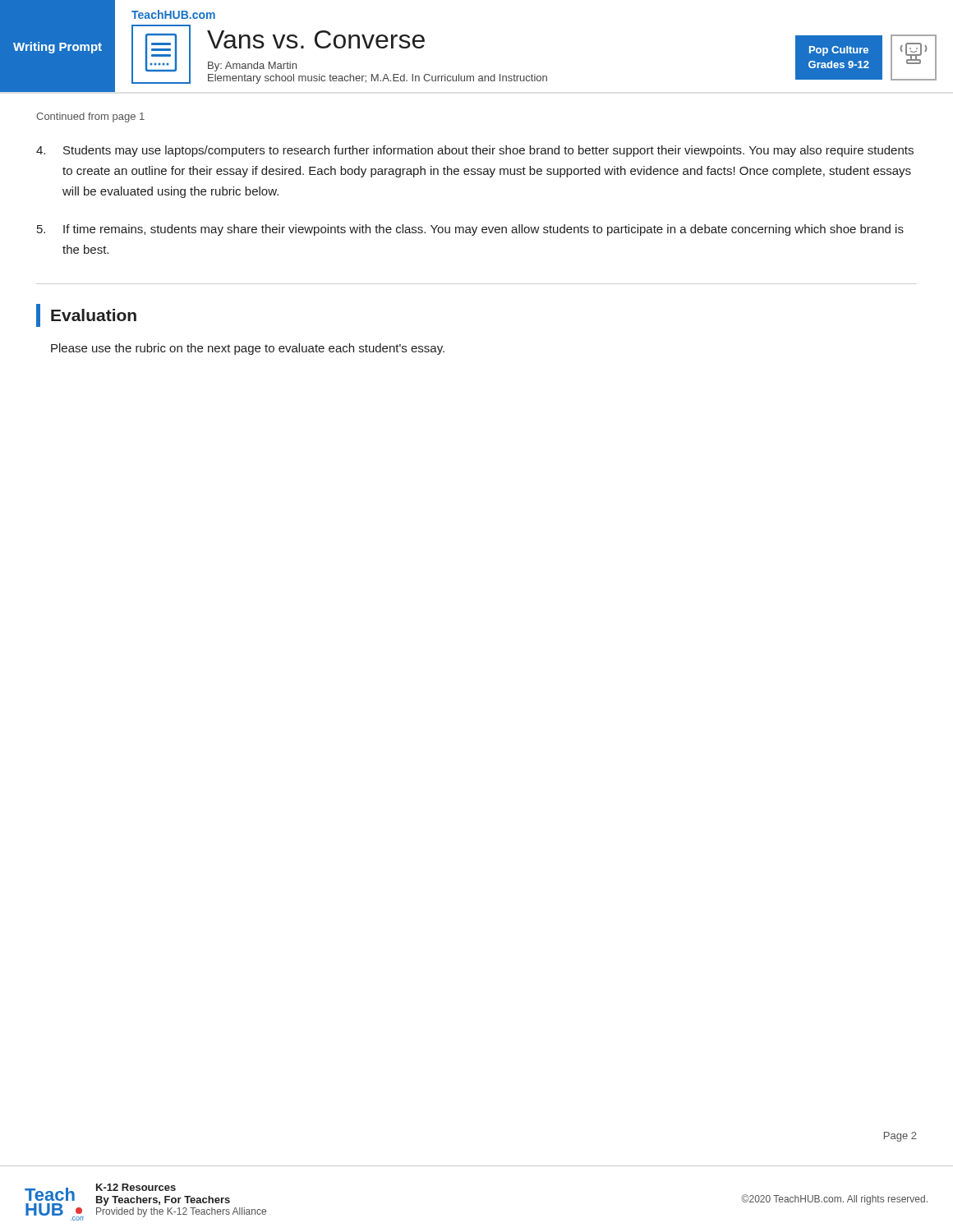Find "Continued from page 1" on this page

pos(90,116)
